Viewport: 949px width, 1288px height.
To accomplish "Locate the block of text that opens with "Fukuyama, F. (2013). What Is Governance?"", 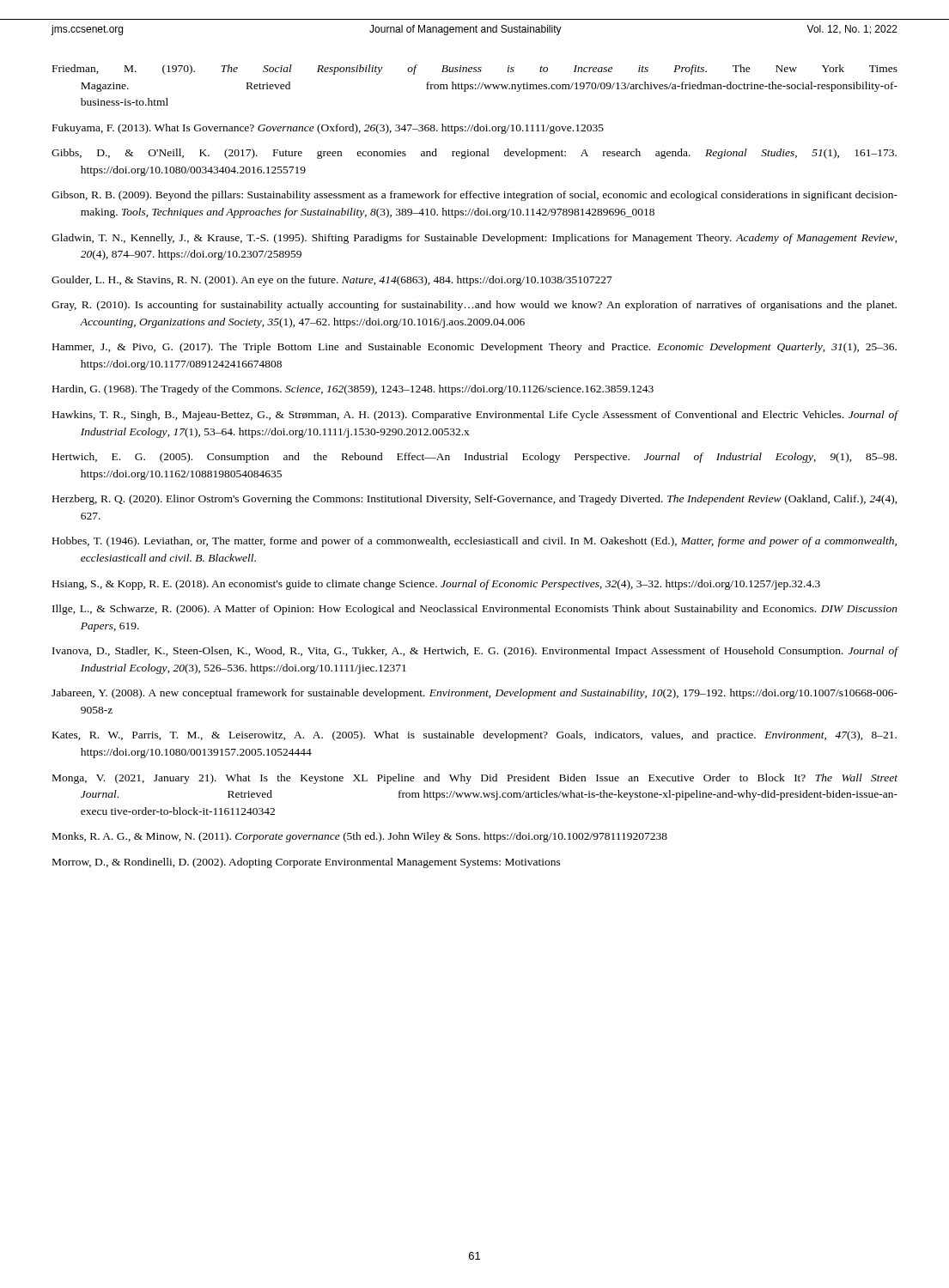I will [474, 128].
